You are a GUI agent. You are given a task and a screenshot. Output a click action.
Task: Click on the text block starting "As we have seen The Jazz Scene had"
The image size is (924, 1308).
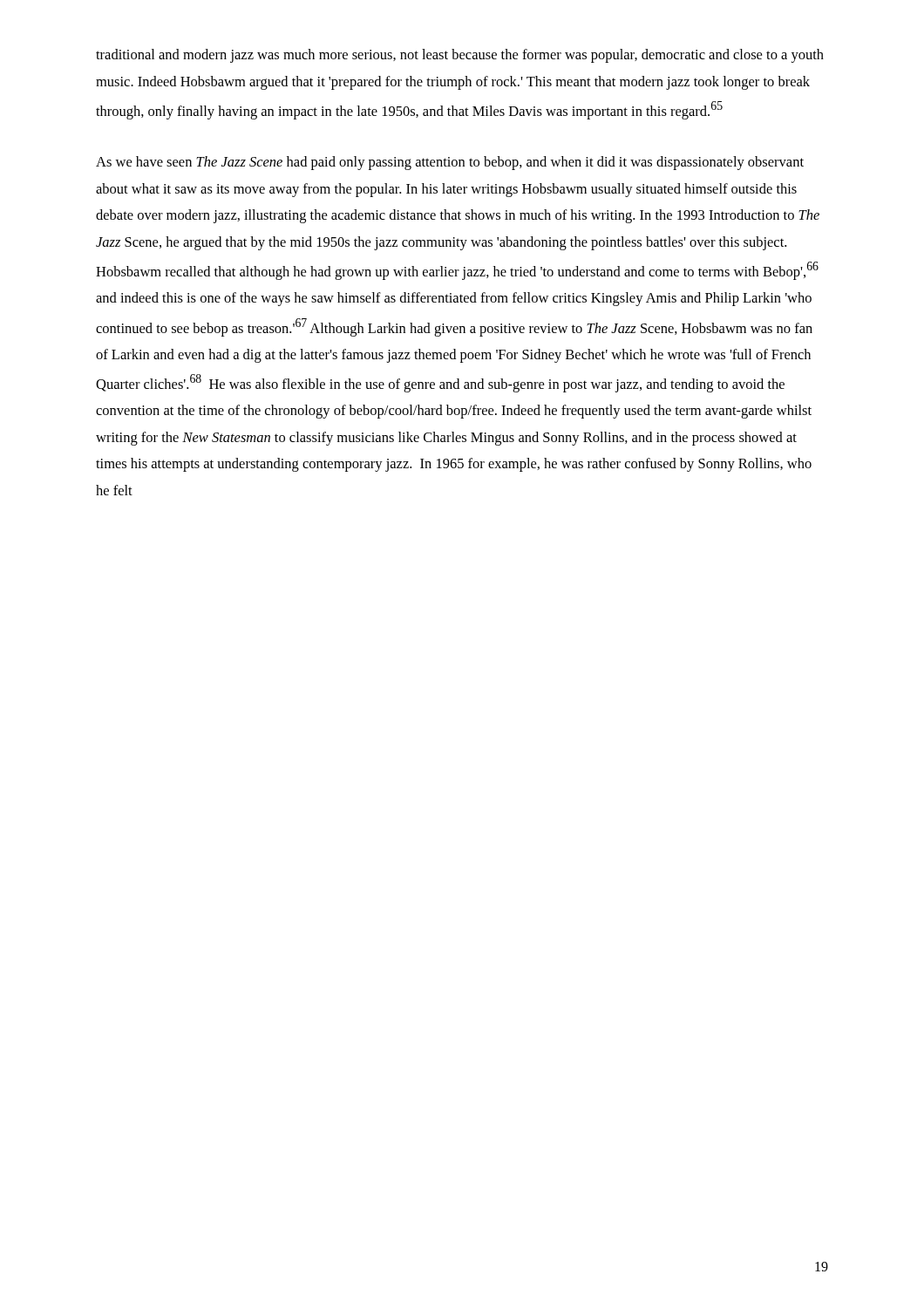click(458, 326)
